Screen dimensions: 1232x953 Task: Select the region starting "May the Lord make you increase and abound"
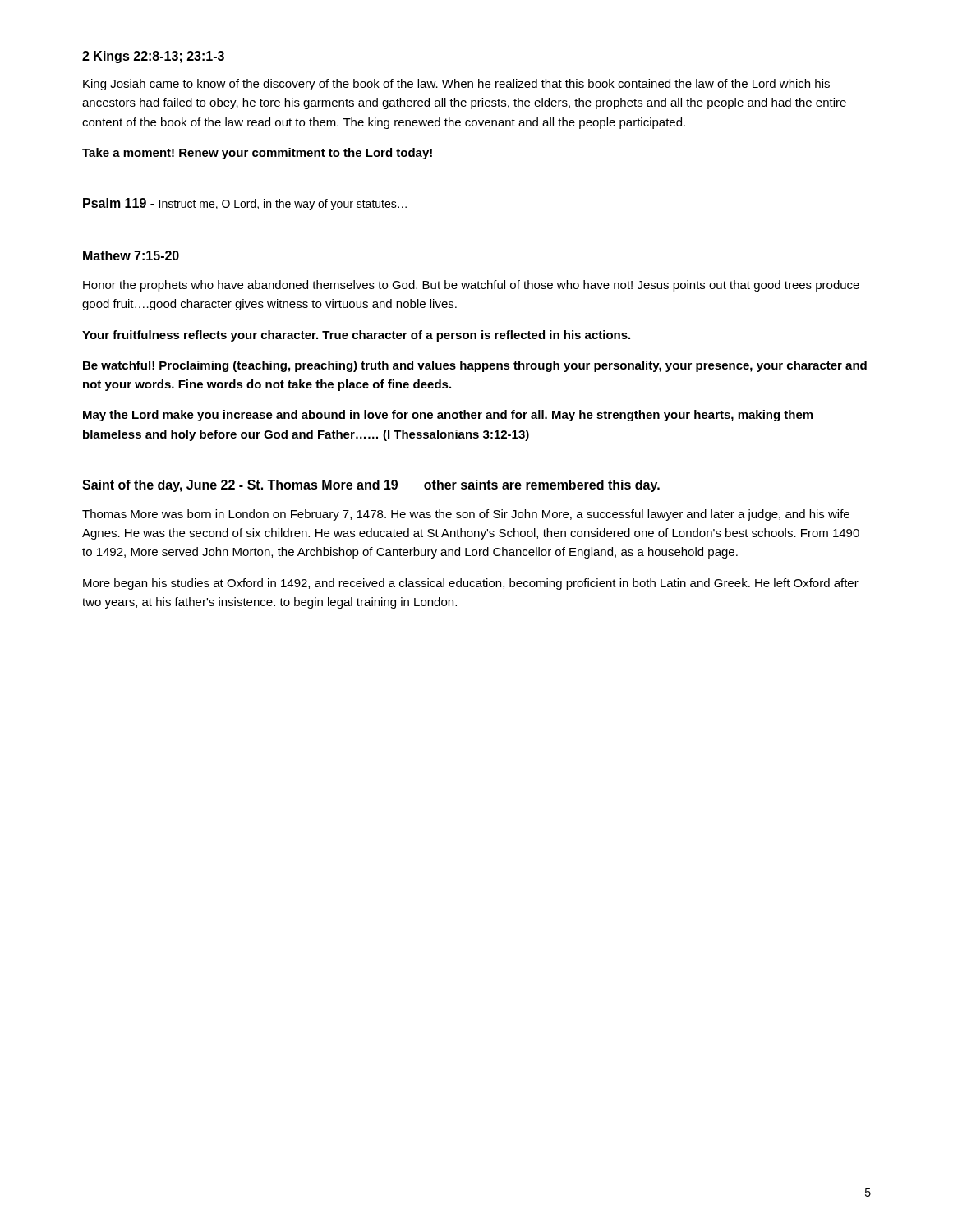(x=448, y=424)
